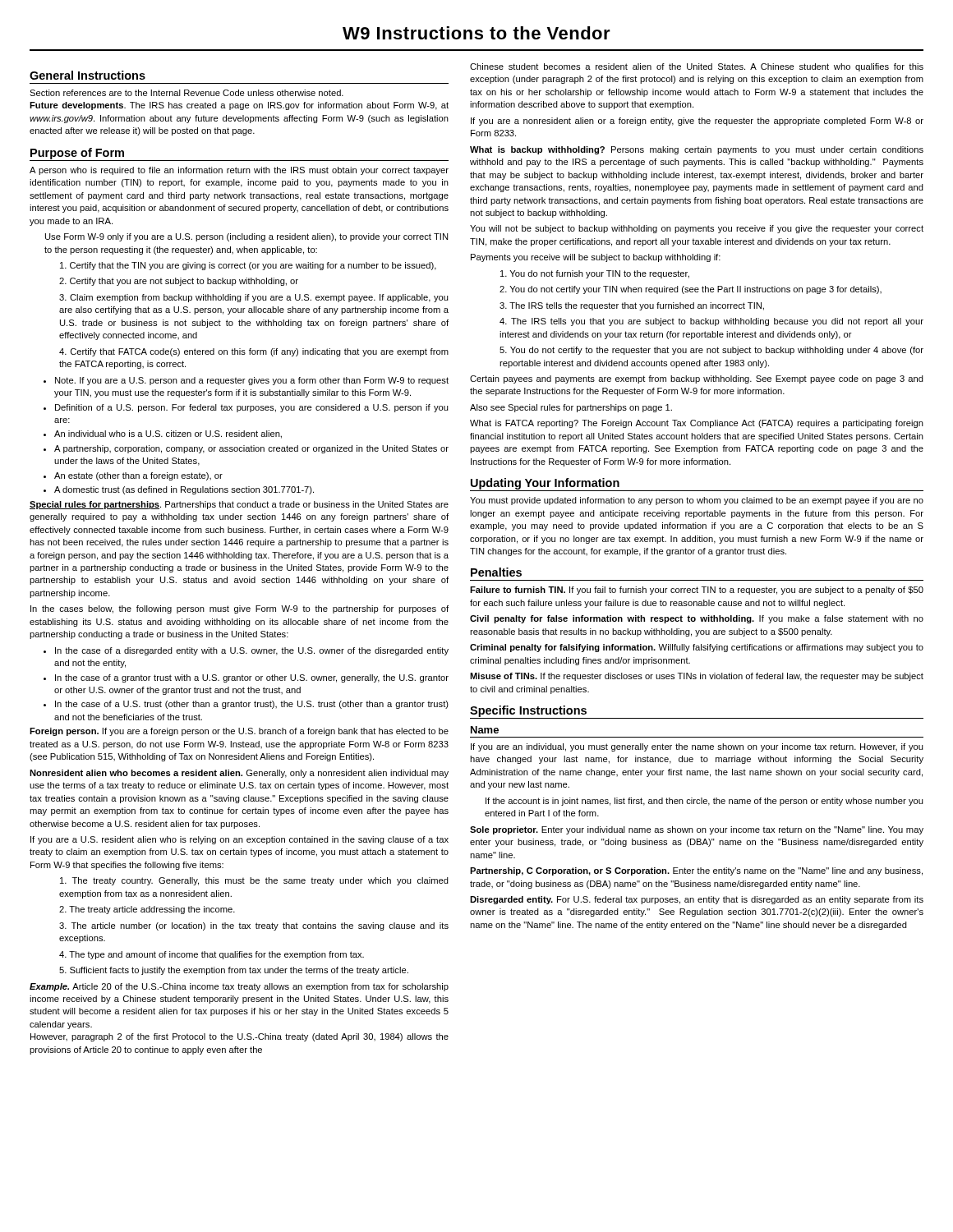
Task: Find the element starting "Failure to furnish TIN. If"
Action: coord(697,640)
